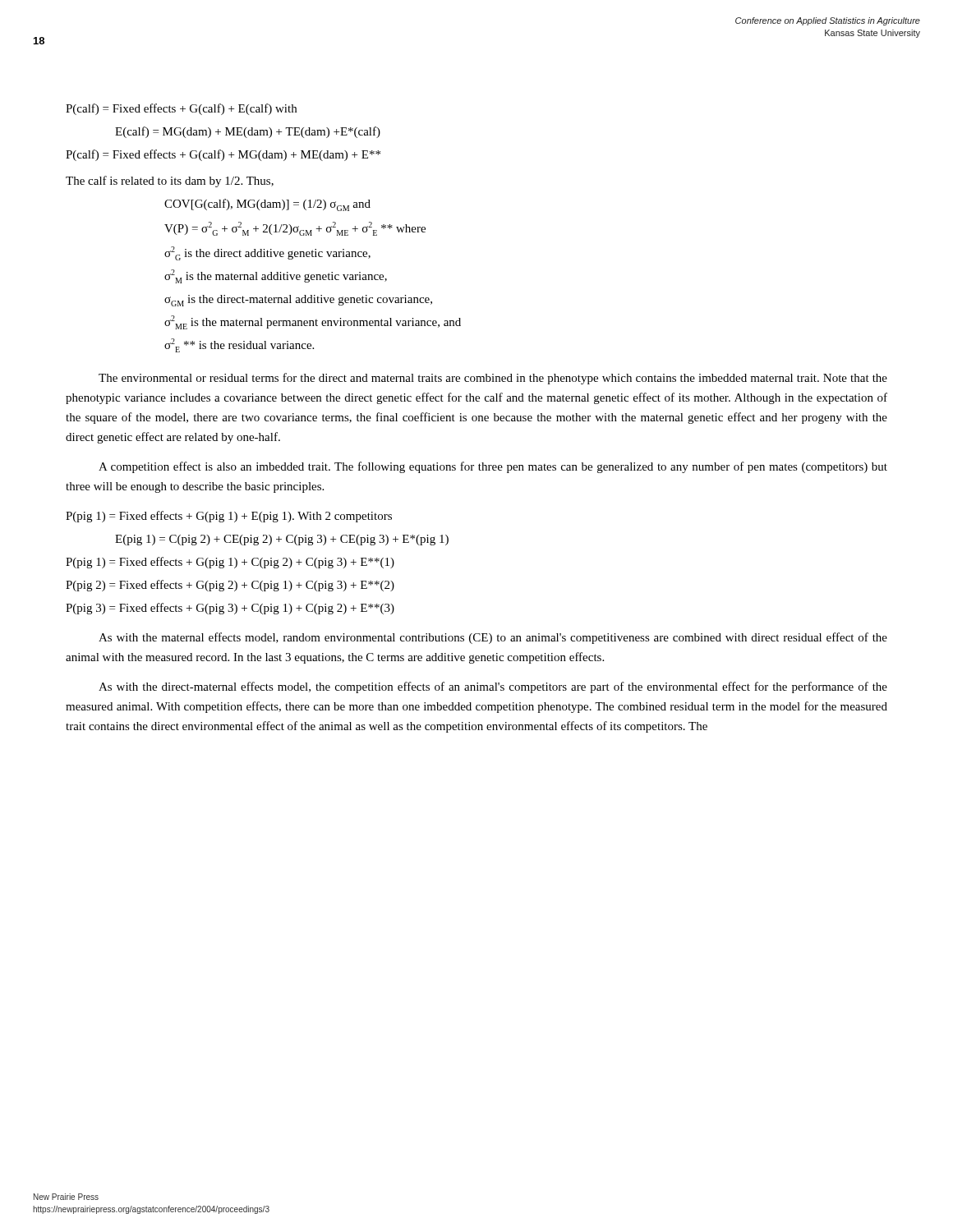Locate the text block that reads "As with the direct-maternal"
953x1232 pixels.
point(476,706)
